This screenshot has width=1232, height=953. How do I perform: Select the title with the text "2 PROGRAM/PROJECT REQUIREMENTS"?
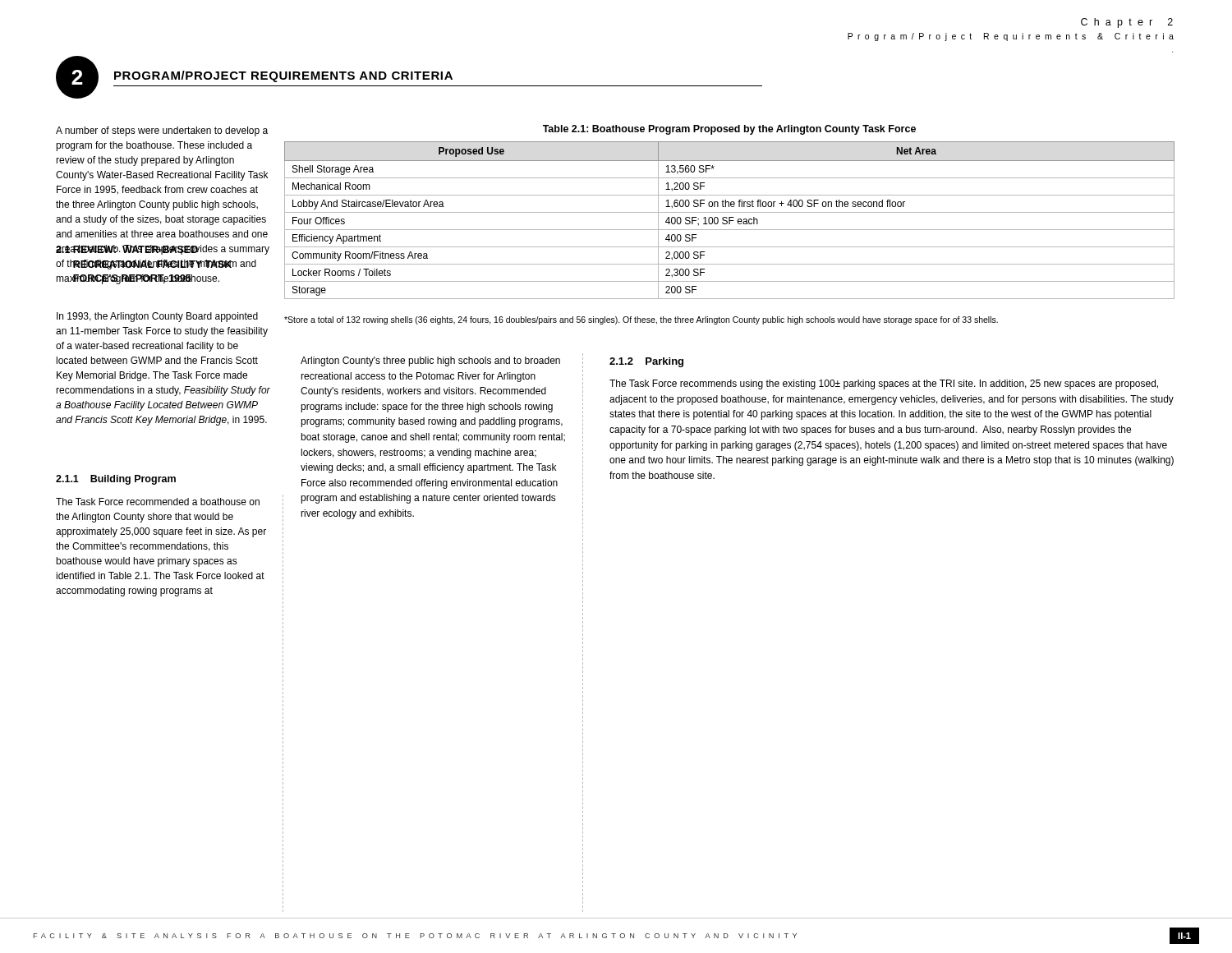pyautogui.click(x=409, y=77)
